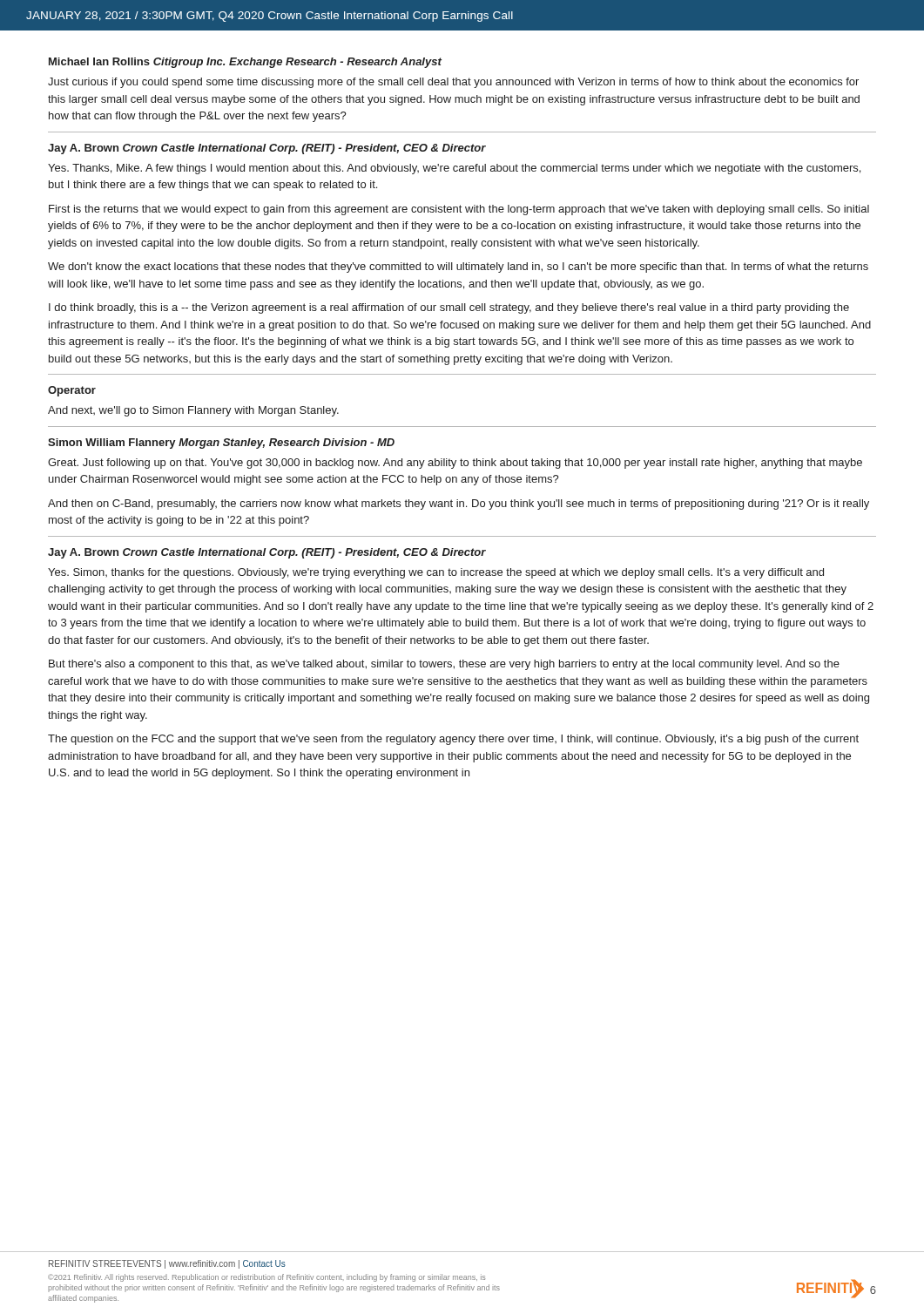924x1307 pixels.
Task: Click on the text block that says "And next, we'll go to"
Action: (x=194, y=410)
